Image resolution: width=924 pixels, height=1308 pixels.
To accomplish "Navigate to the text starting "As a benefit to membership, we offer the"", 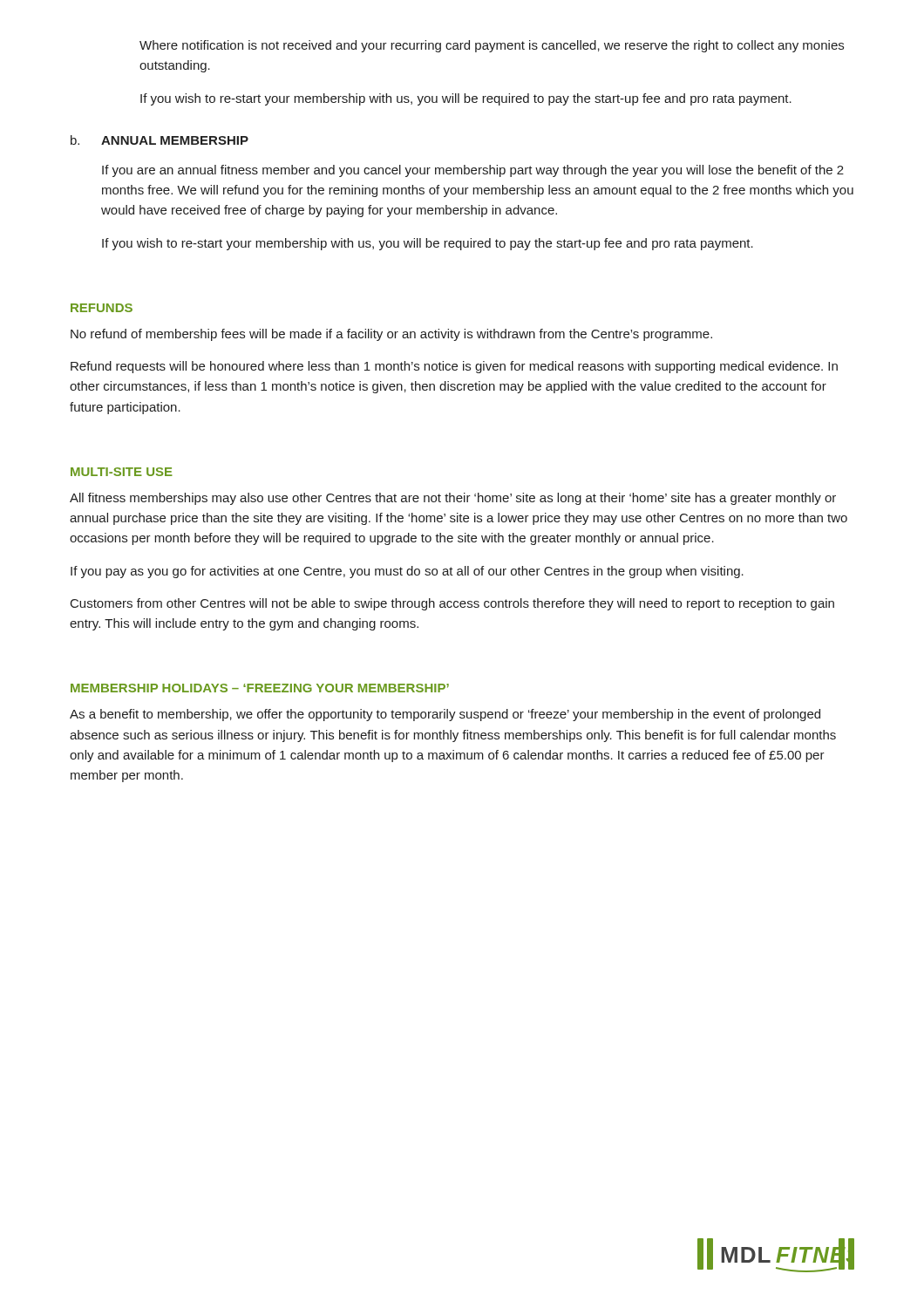I will (x=462, y=745).
